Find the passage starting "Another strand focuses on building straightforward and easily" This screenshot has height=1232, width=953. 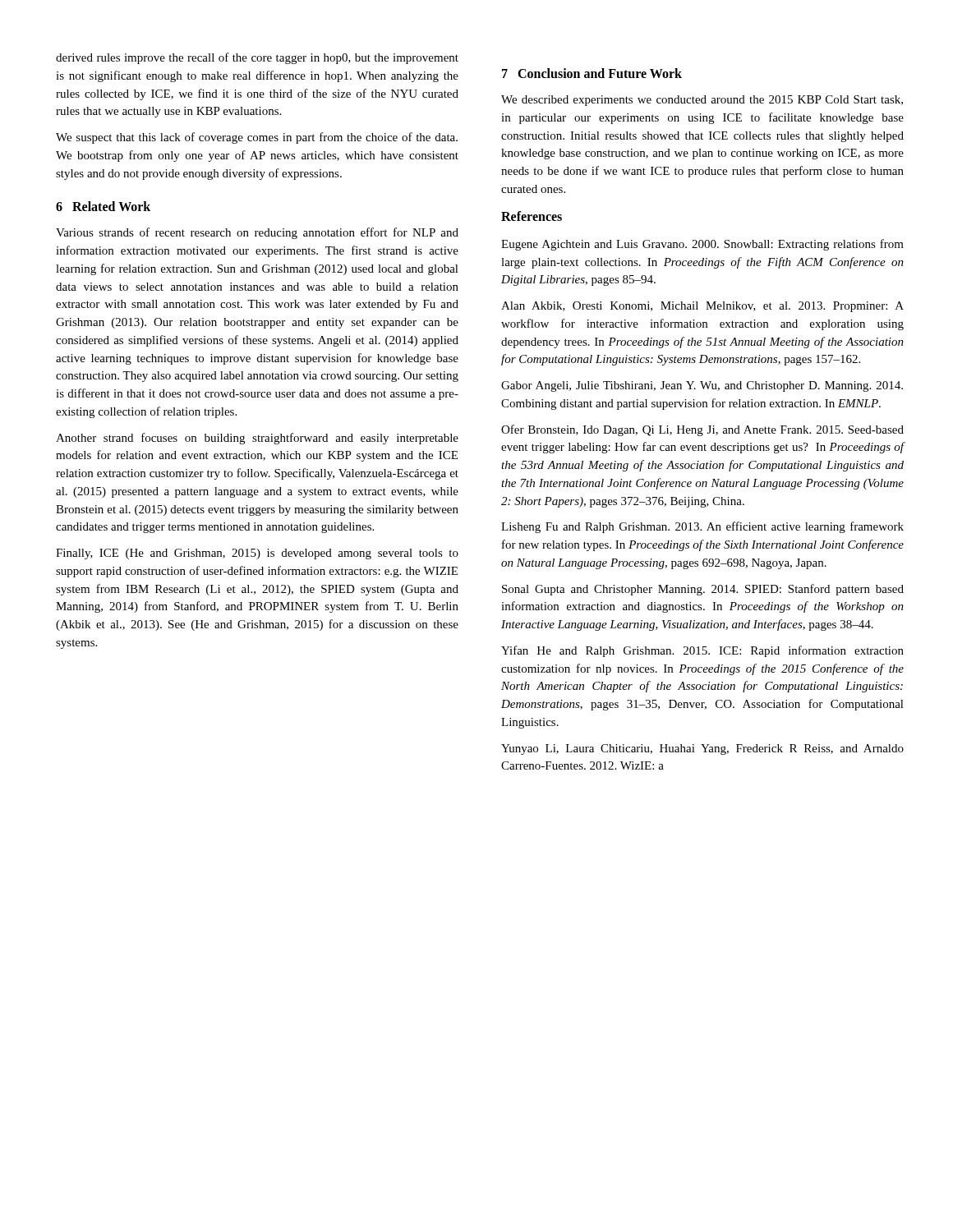click(257, 483)
